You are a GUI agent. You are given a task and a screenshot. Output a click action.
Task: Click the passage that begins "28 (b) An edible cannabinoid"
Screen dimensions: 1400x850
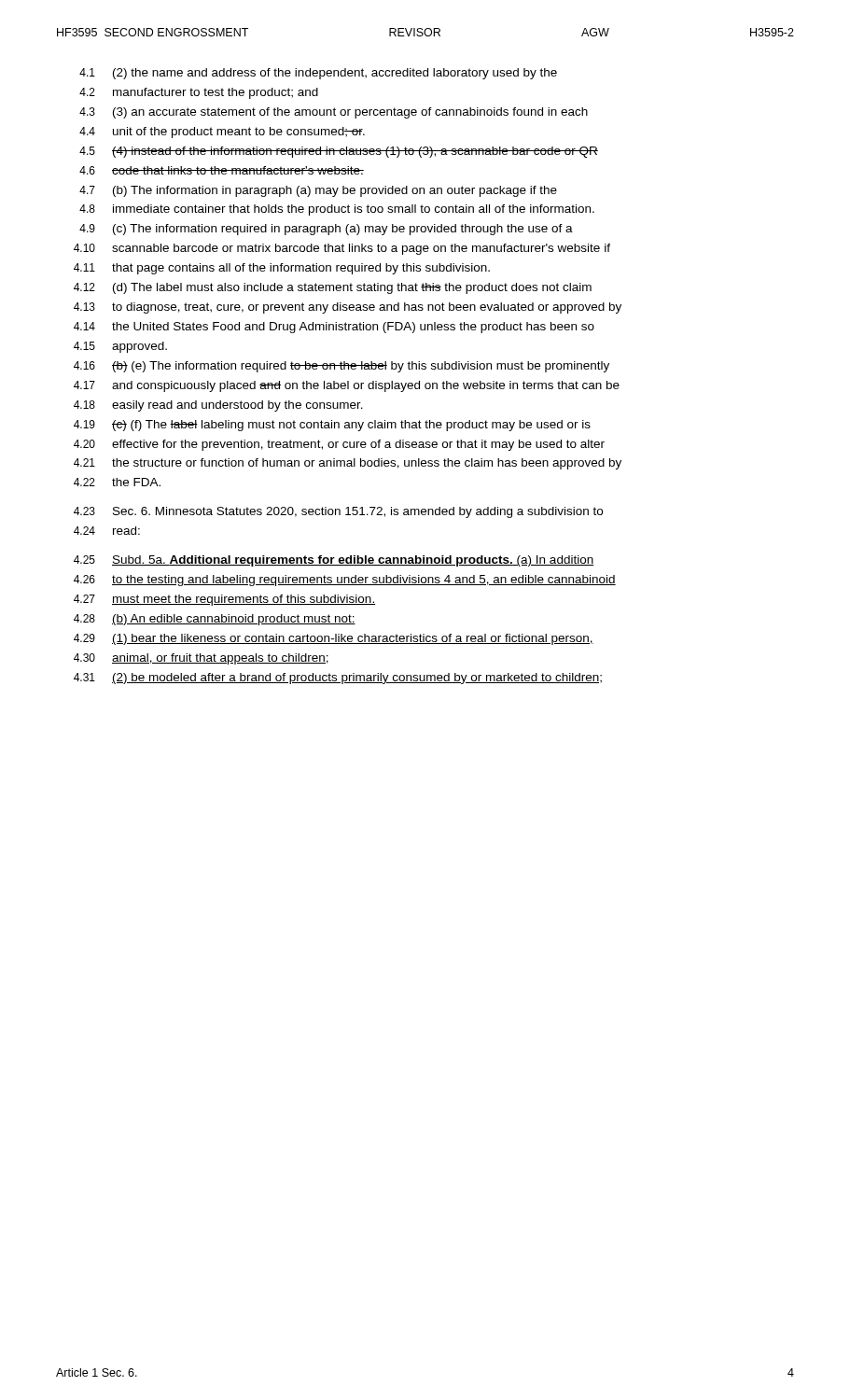pos(215,620)
